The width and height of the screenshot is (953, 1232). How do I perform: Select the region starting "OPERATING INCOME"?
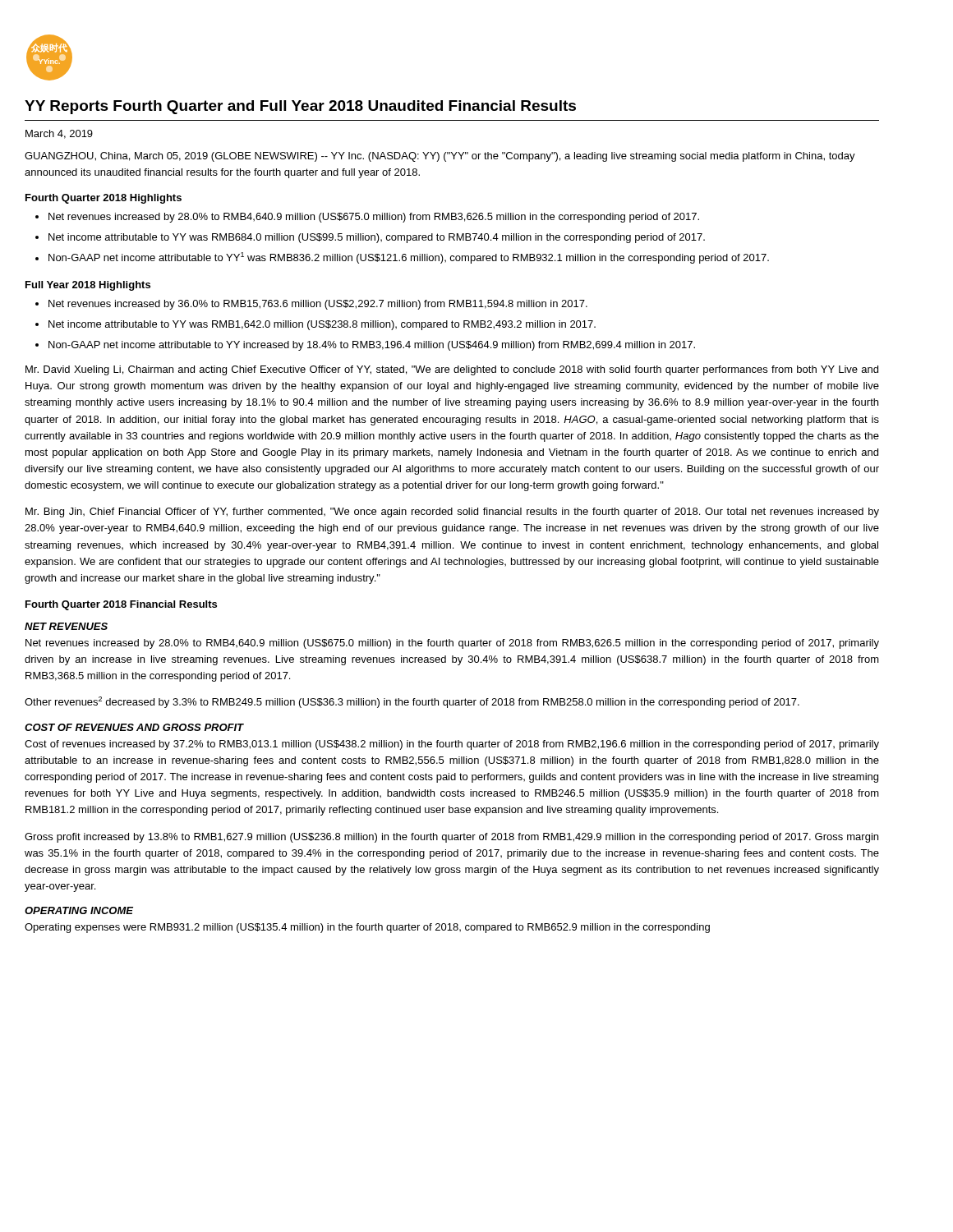(79, 911)
